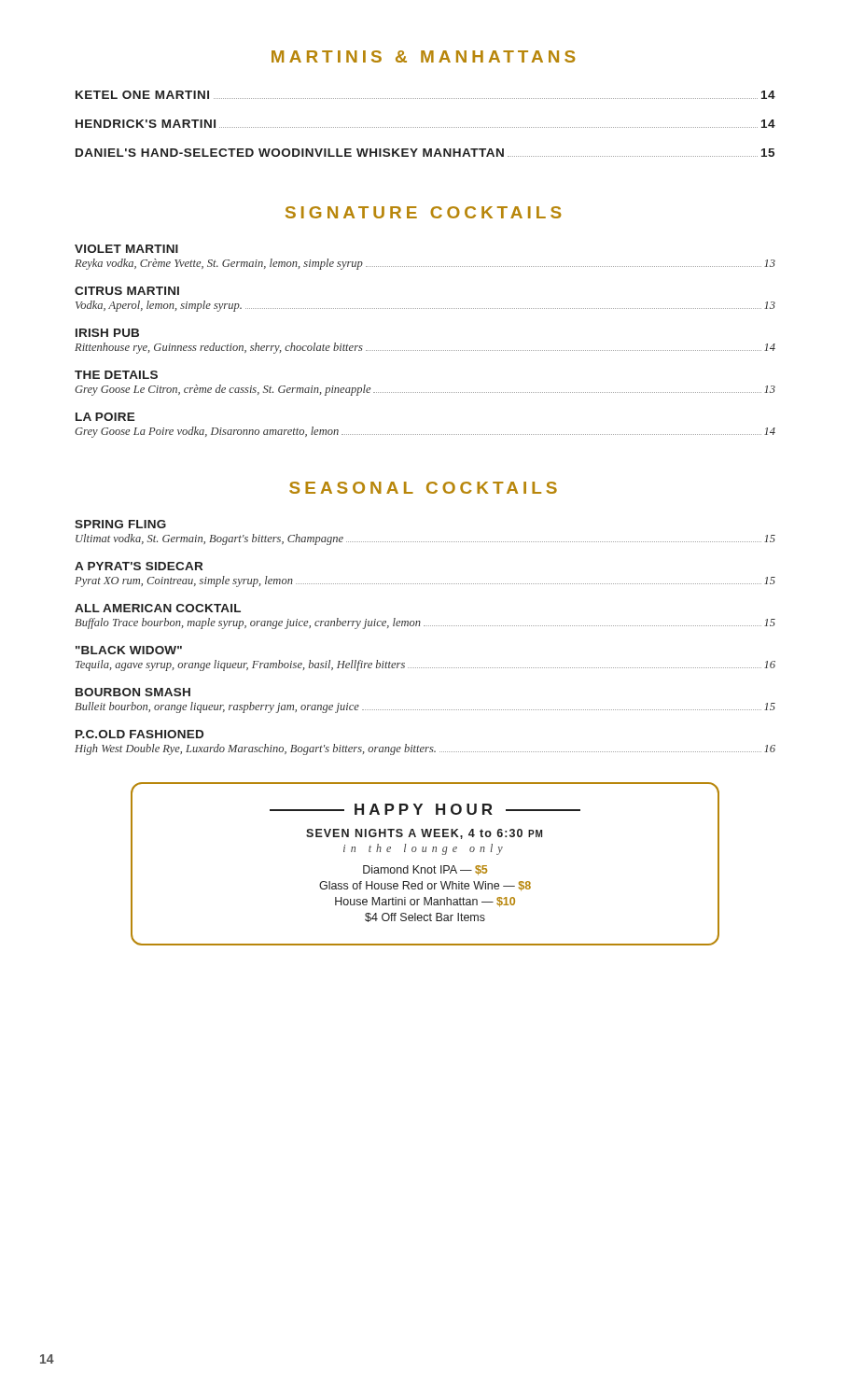Locate the text "$4 Off Select Bar Items"
This screenshot has width=850, height=1400.
tap(425, 917)
